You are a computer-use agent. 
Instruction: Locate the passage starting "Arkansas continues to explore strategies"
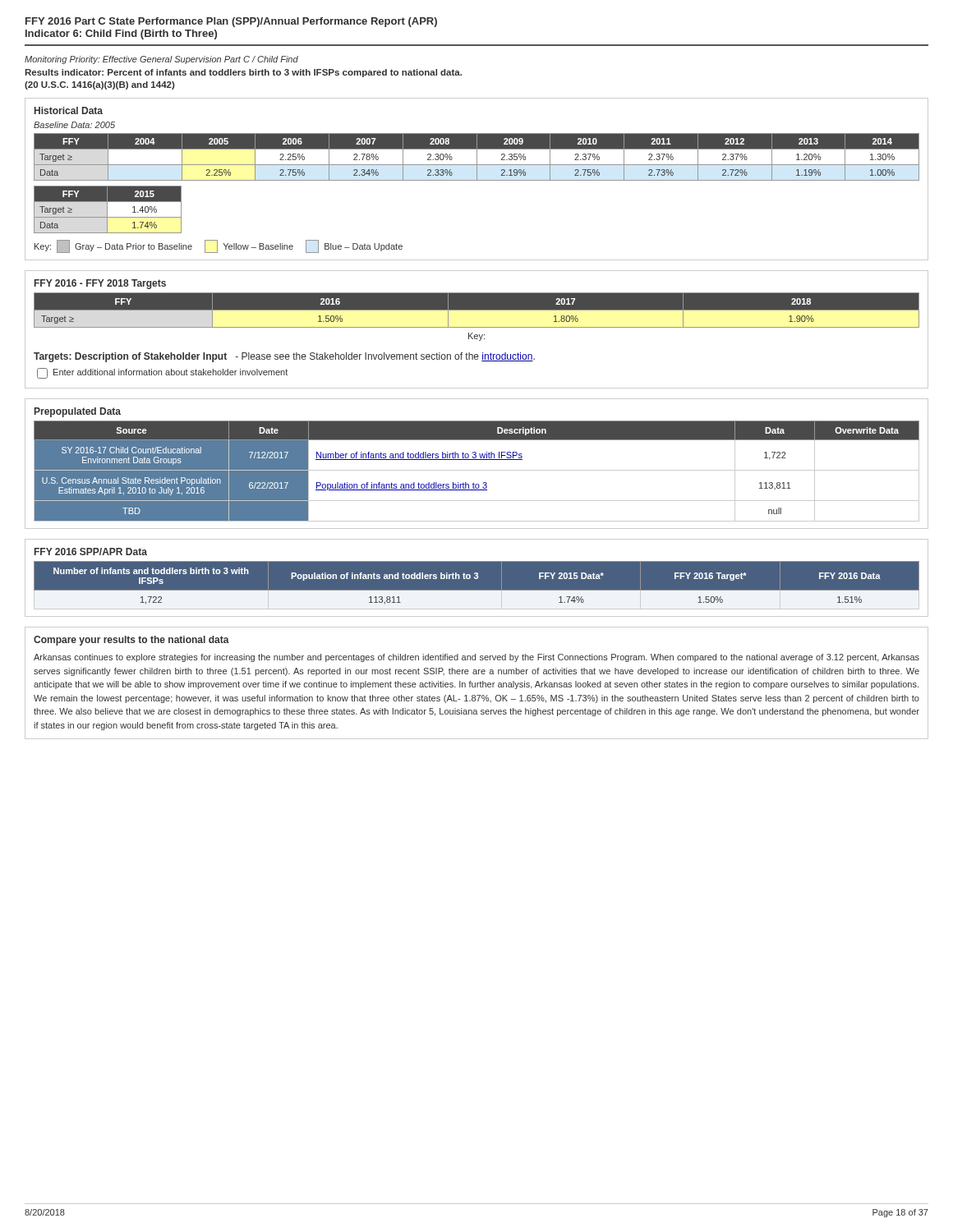[x=476, y=691]
